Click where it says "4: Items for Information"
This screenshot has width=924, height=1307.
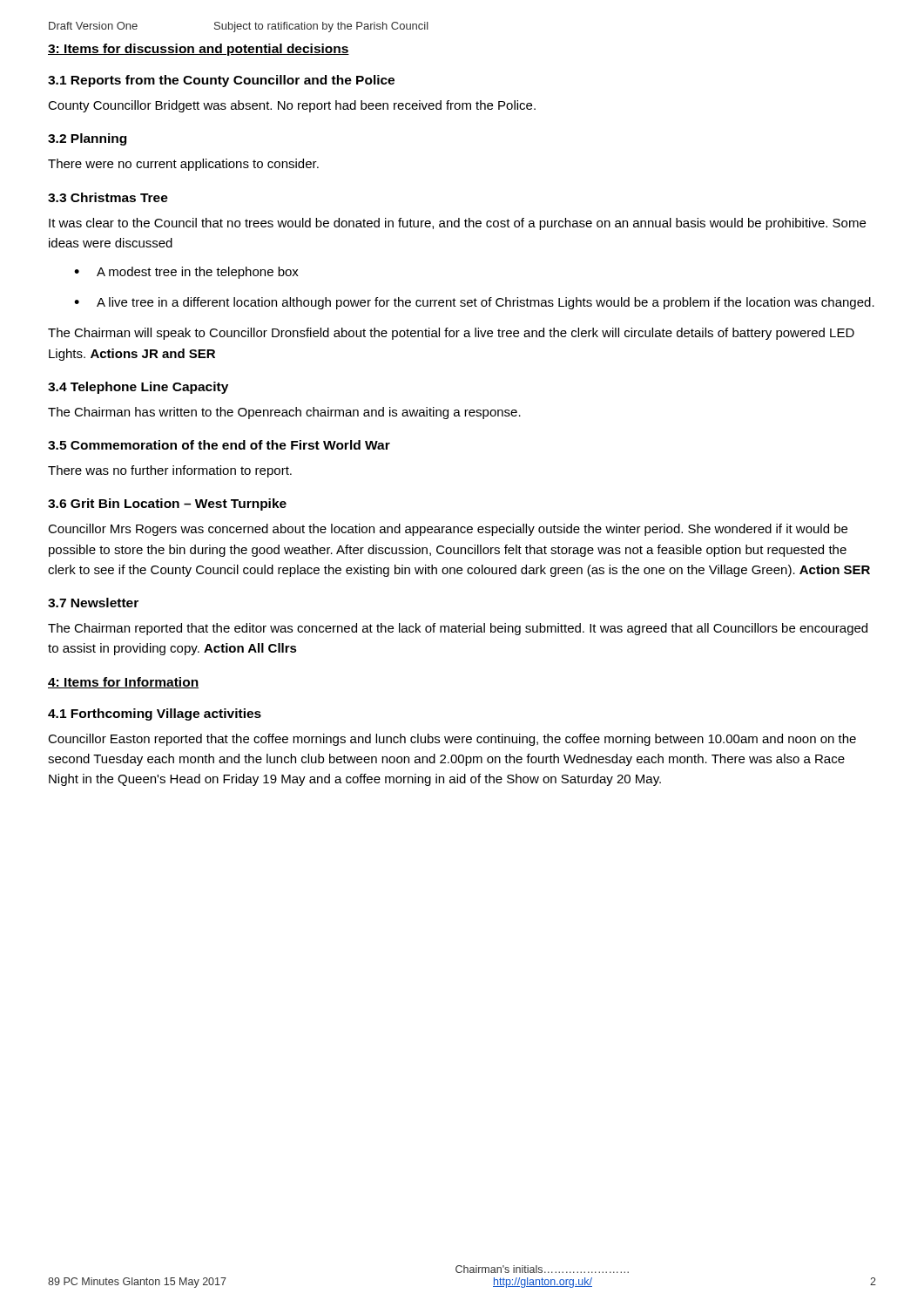coord(123,682)
